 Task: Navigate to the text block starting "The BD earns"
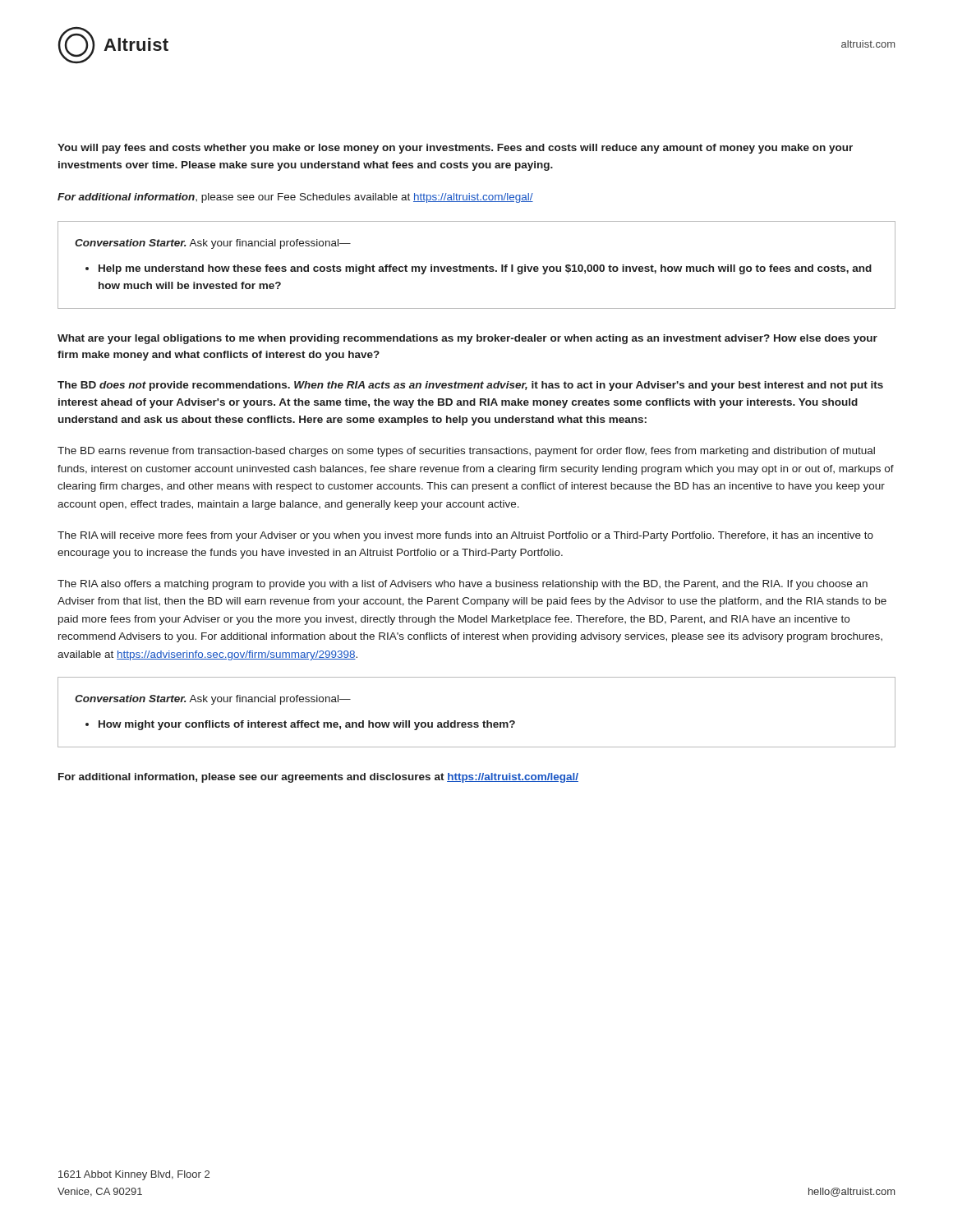click(475, 477)
